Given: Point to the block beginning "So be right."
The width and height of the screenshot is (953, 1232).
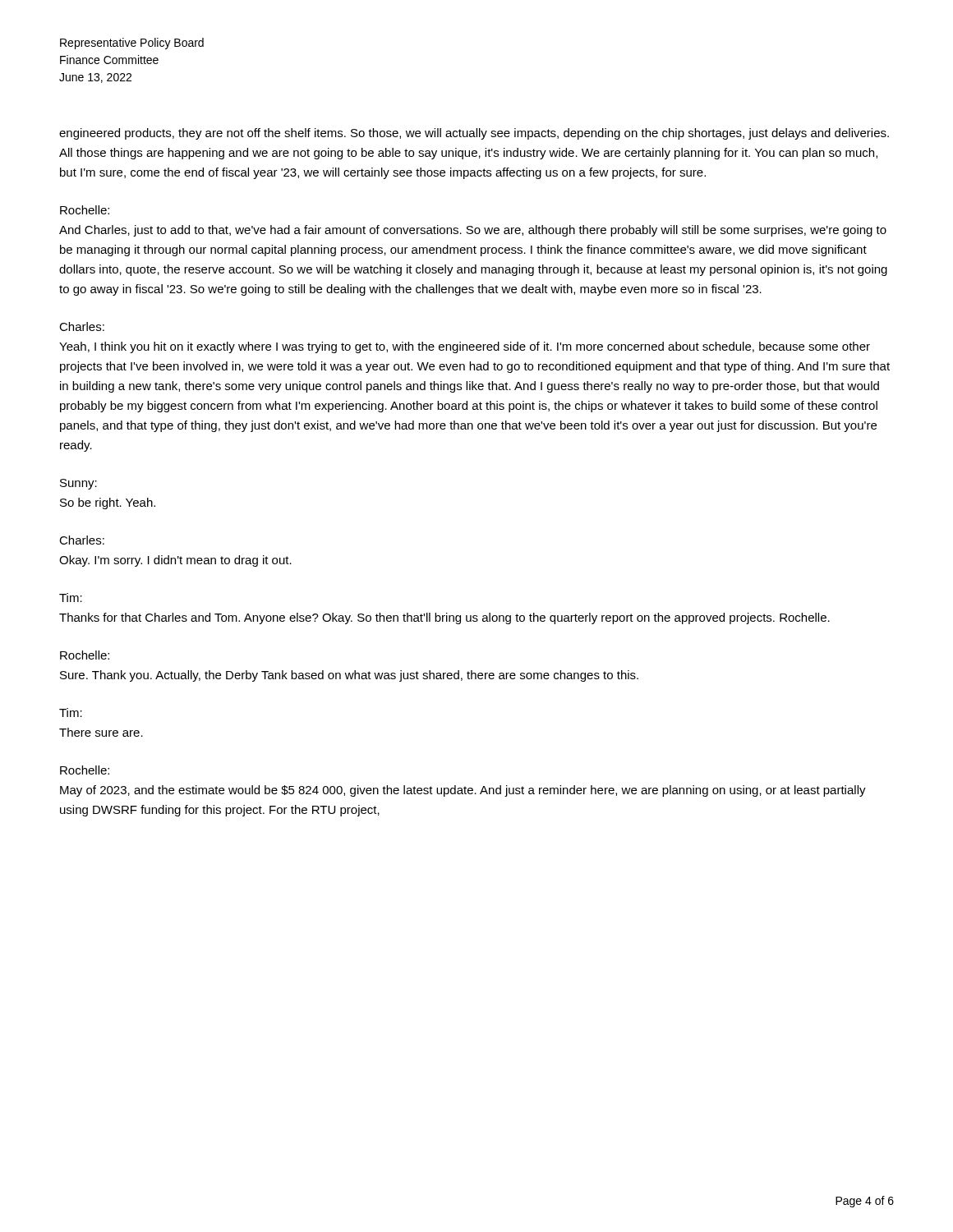Looking at the screenshot, I should pyautogui.click(x=108, y=503).
